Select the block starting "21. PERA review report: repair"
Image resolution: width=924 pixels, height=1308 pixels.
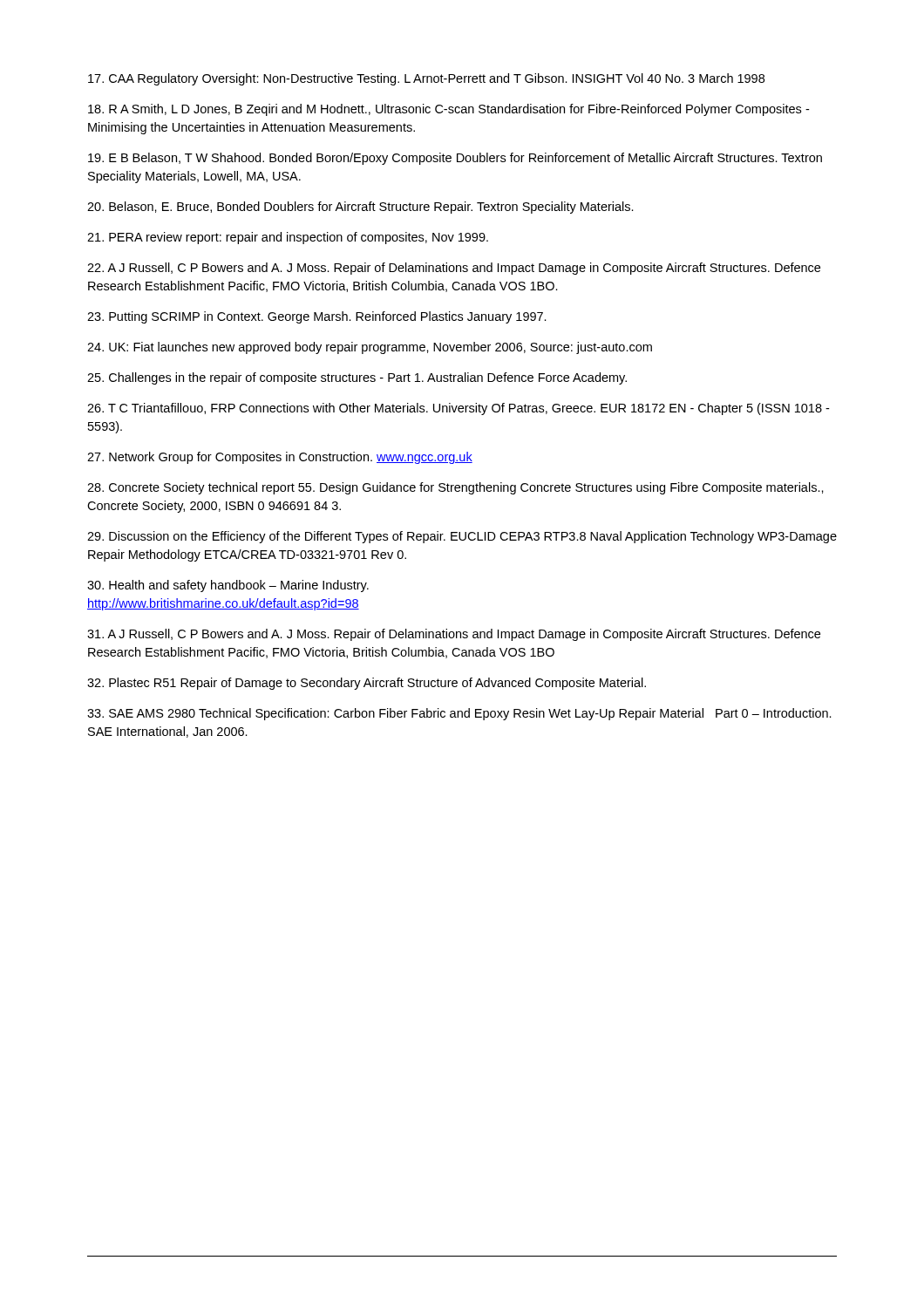(x=288, y=237)
